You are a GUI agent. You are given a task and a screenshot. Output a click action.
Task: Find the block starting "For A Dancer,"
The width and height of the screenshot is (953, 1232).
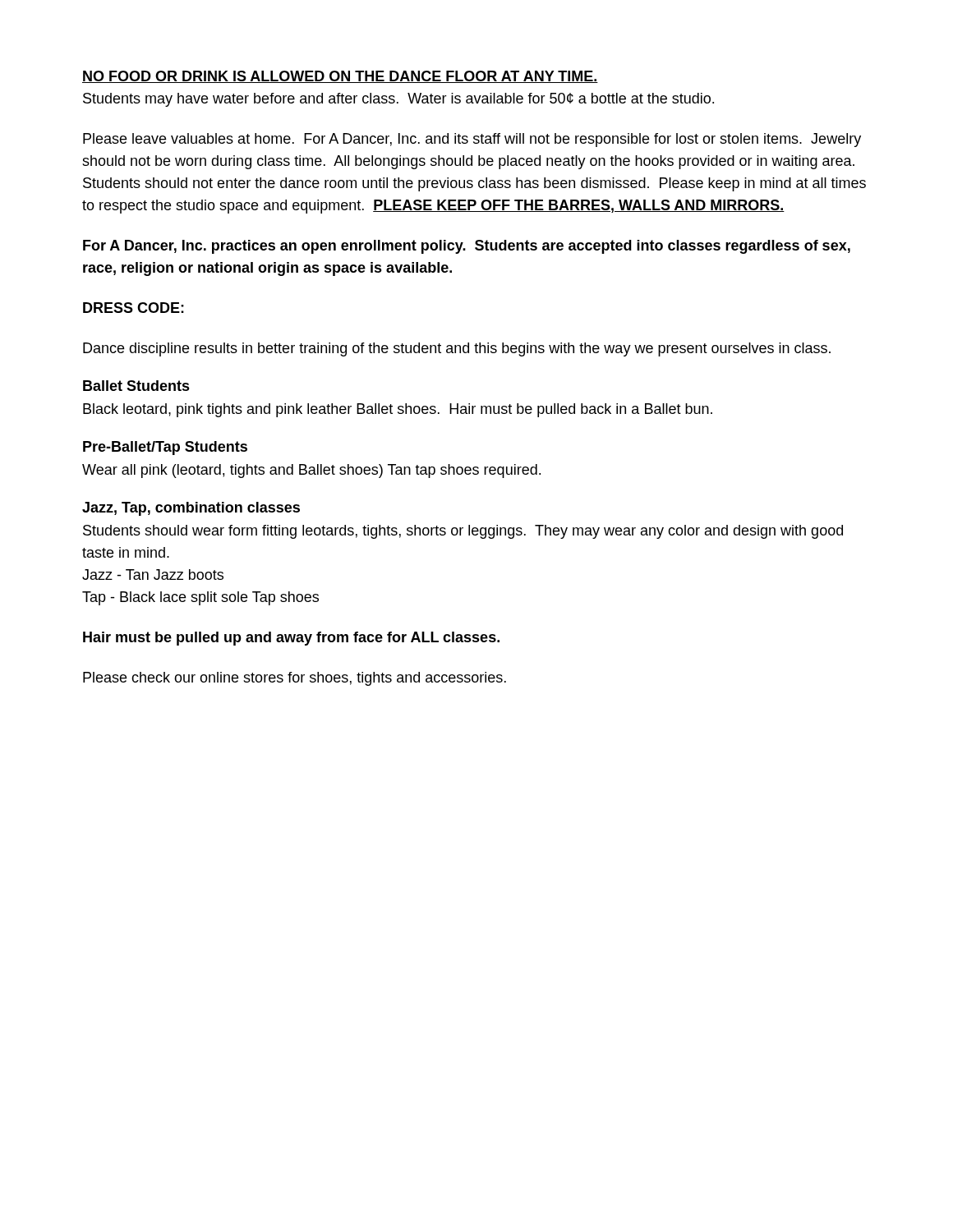[x=466, y=257]
